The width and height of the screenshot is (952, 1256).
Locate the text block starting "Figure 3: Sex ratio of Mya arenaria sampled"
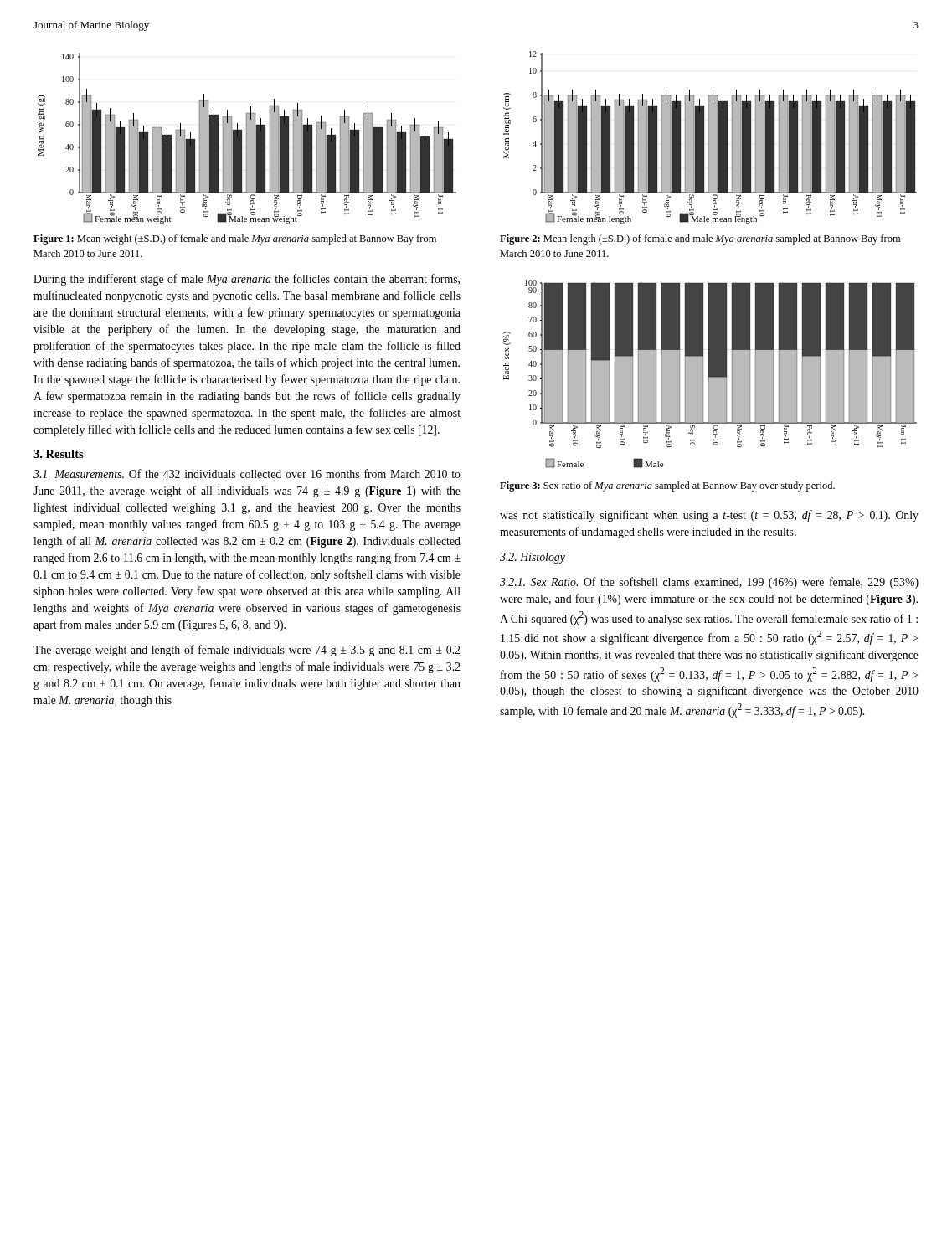(668, 486)
